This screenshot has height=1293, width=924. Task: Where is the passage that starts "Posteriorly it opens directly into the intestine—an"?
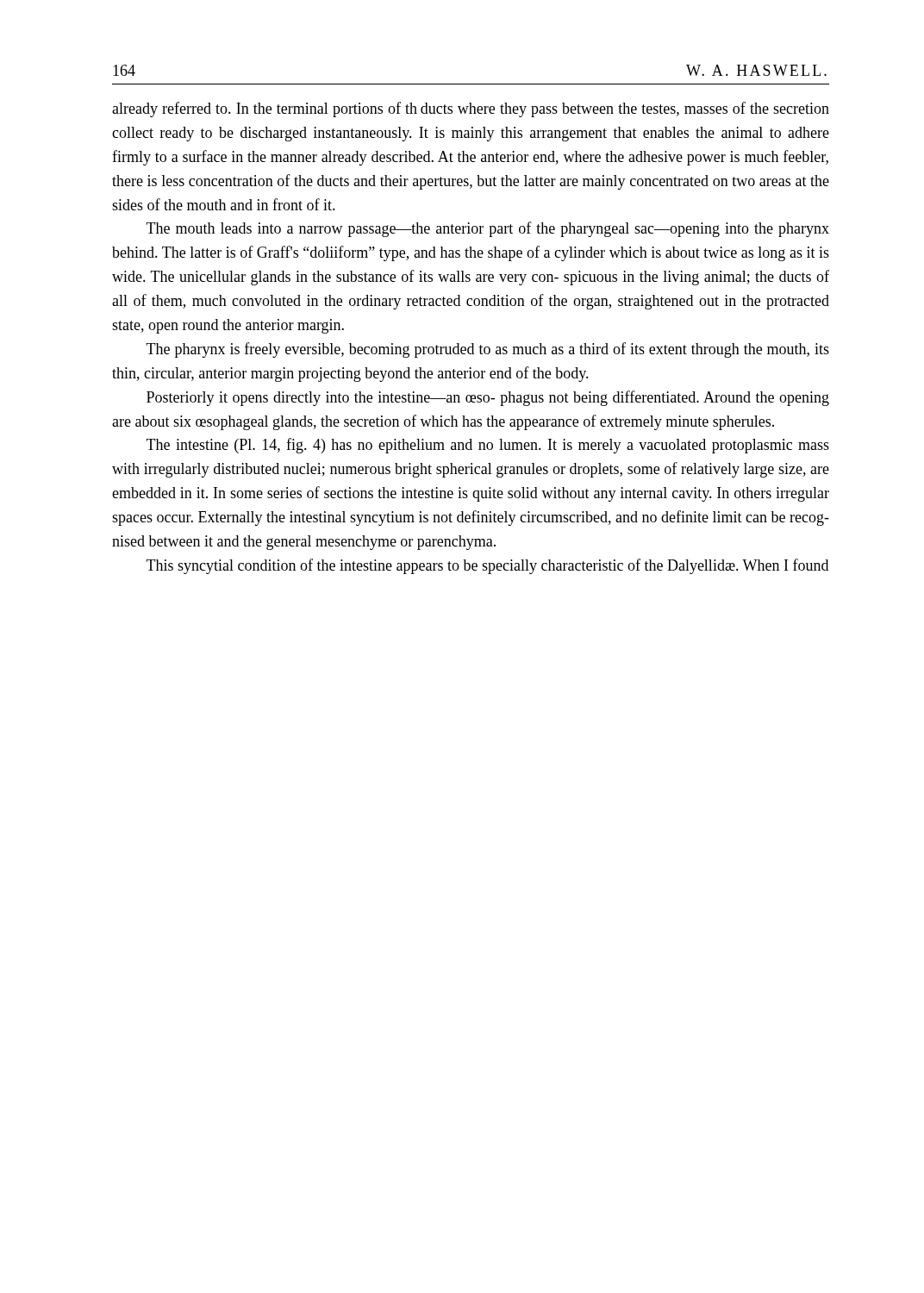471,410
